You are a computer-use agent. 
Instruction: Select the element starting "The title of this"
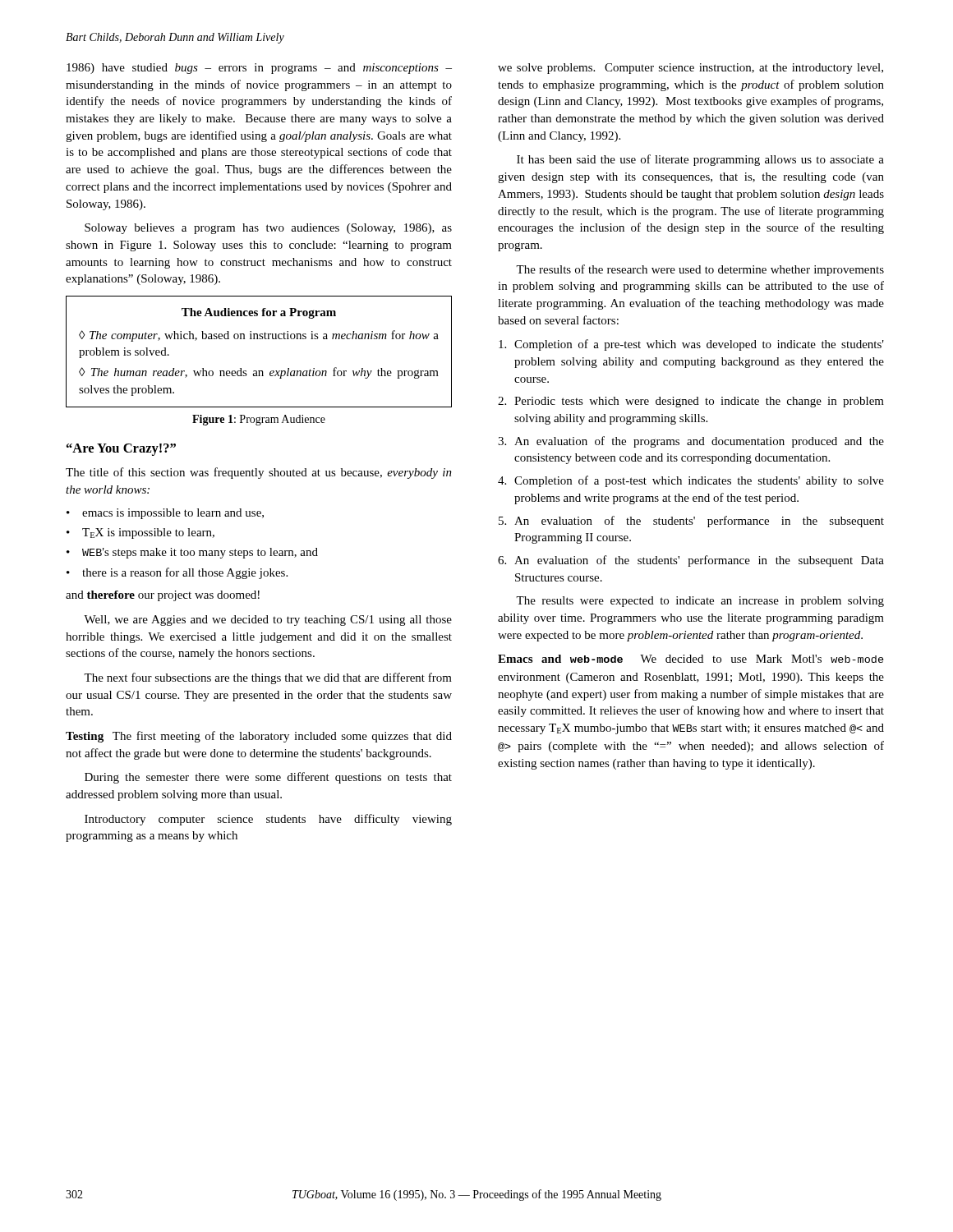coord(259,481)
